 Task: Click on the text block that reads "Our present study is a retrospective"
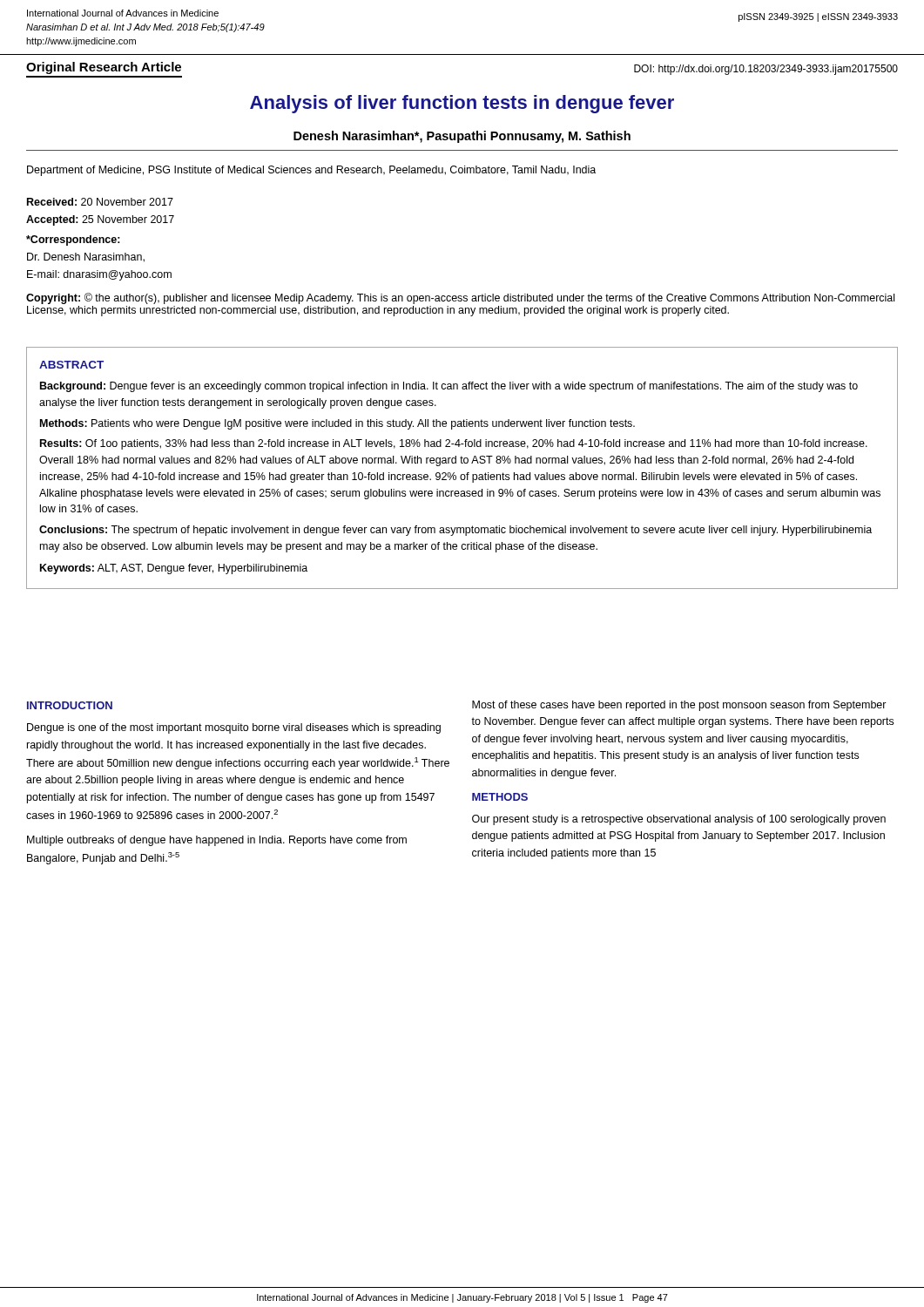click(x=685, y=837)
